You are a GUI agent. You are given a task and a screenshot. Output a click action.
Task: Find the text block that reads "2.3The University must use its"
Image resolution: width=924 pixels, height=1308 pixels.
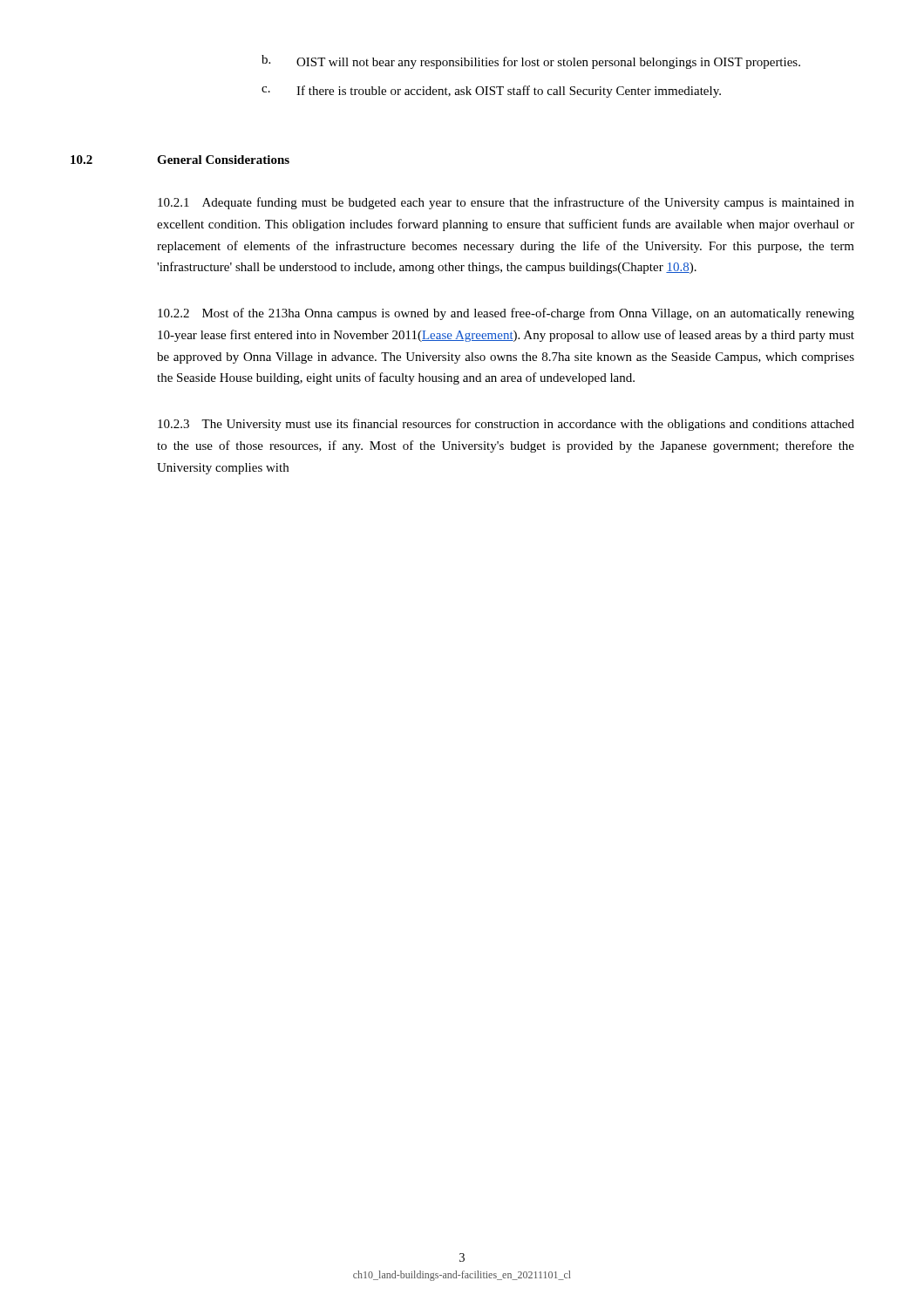506,445
